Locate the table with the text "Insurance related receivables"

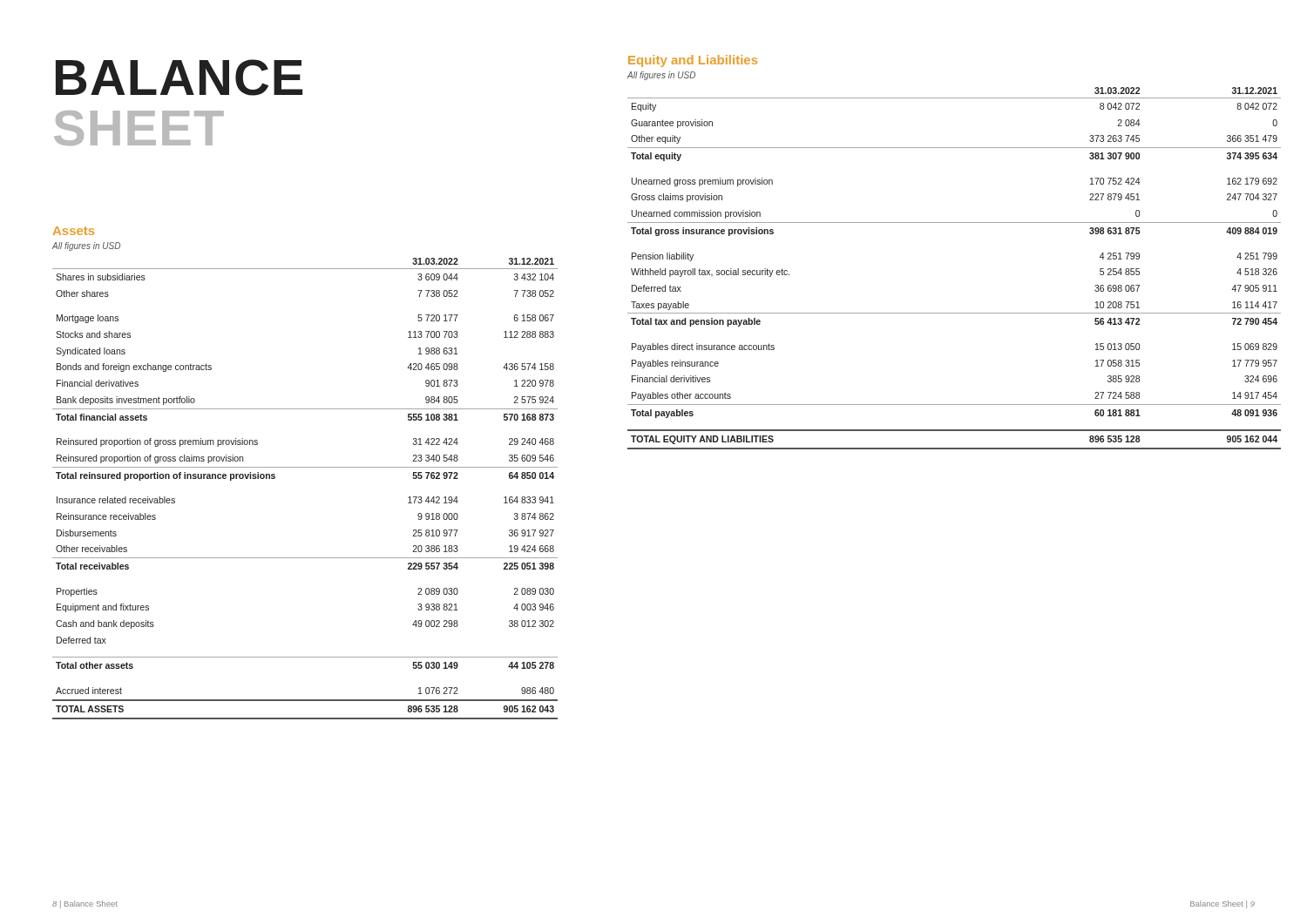pyautogui.click(x=305, y=487)
